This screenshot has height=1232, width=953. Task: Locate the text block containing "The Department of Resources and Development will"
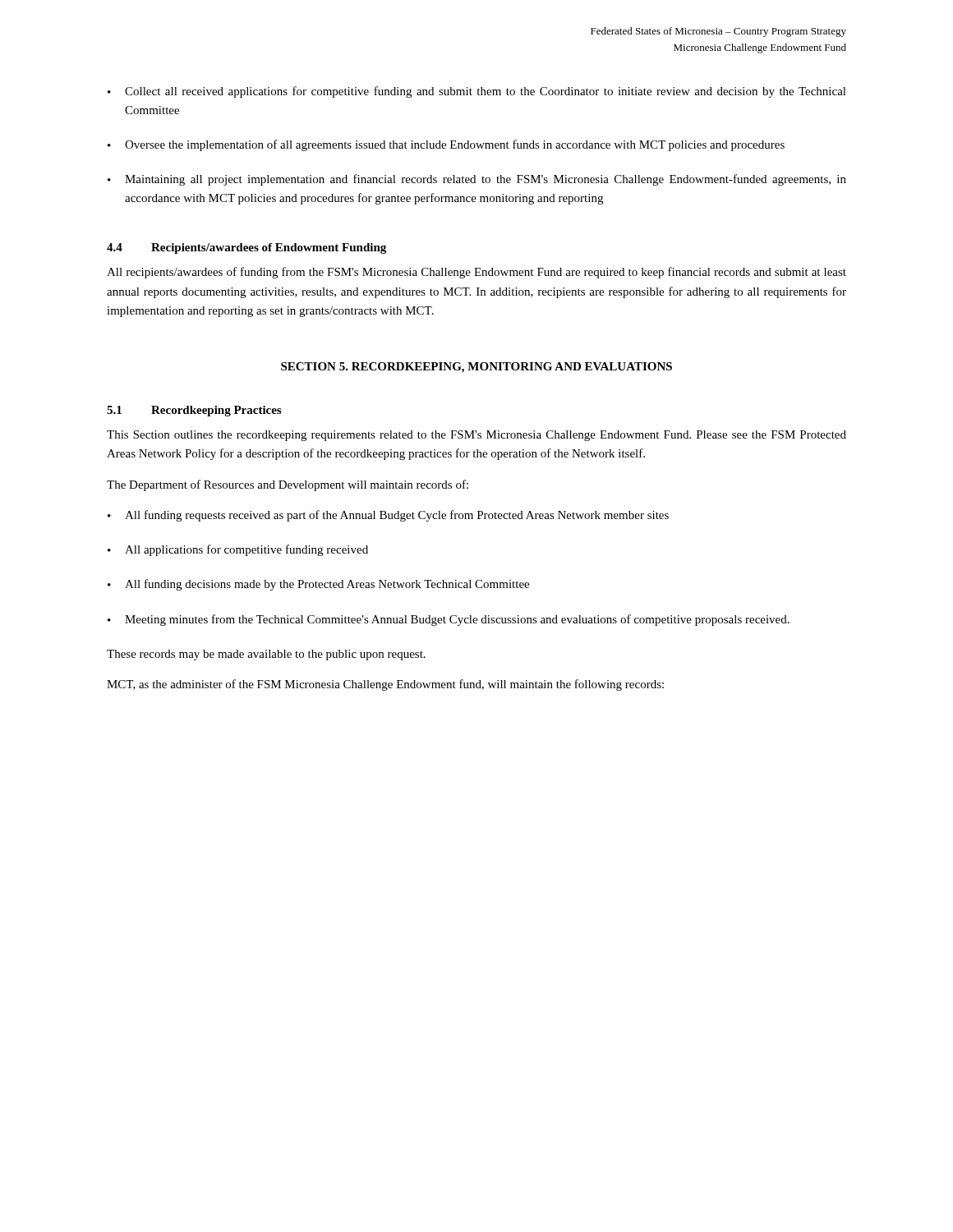coord(288,484)
